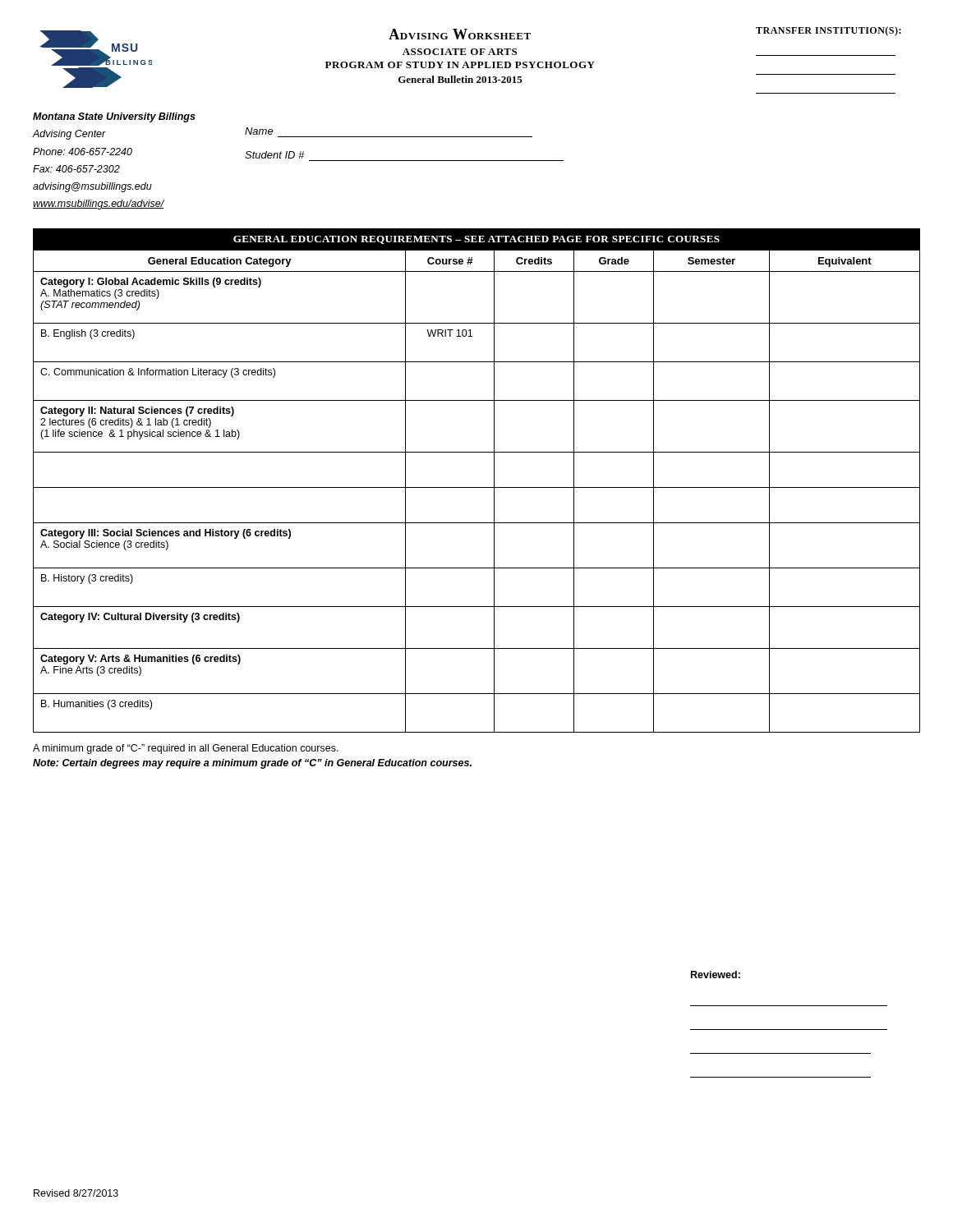Select the table

pyautogui.click(x=476, y=491)
